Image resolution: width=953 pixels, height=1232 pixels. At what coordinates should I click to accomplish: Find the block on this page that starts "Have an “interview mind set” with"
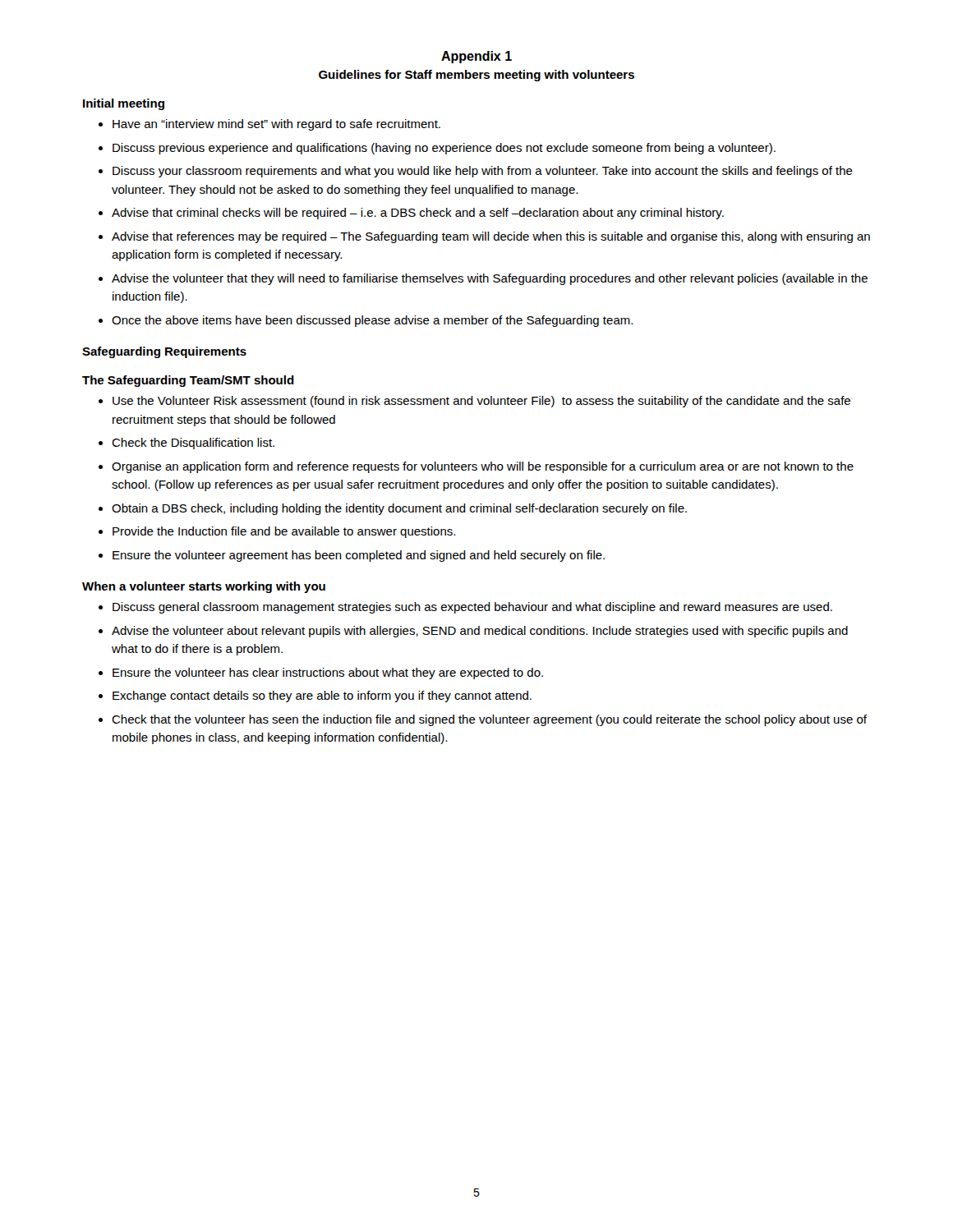coord(276,124)
